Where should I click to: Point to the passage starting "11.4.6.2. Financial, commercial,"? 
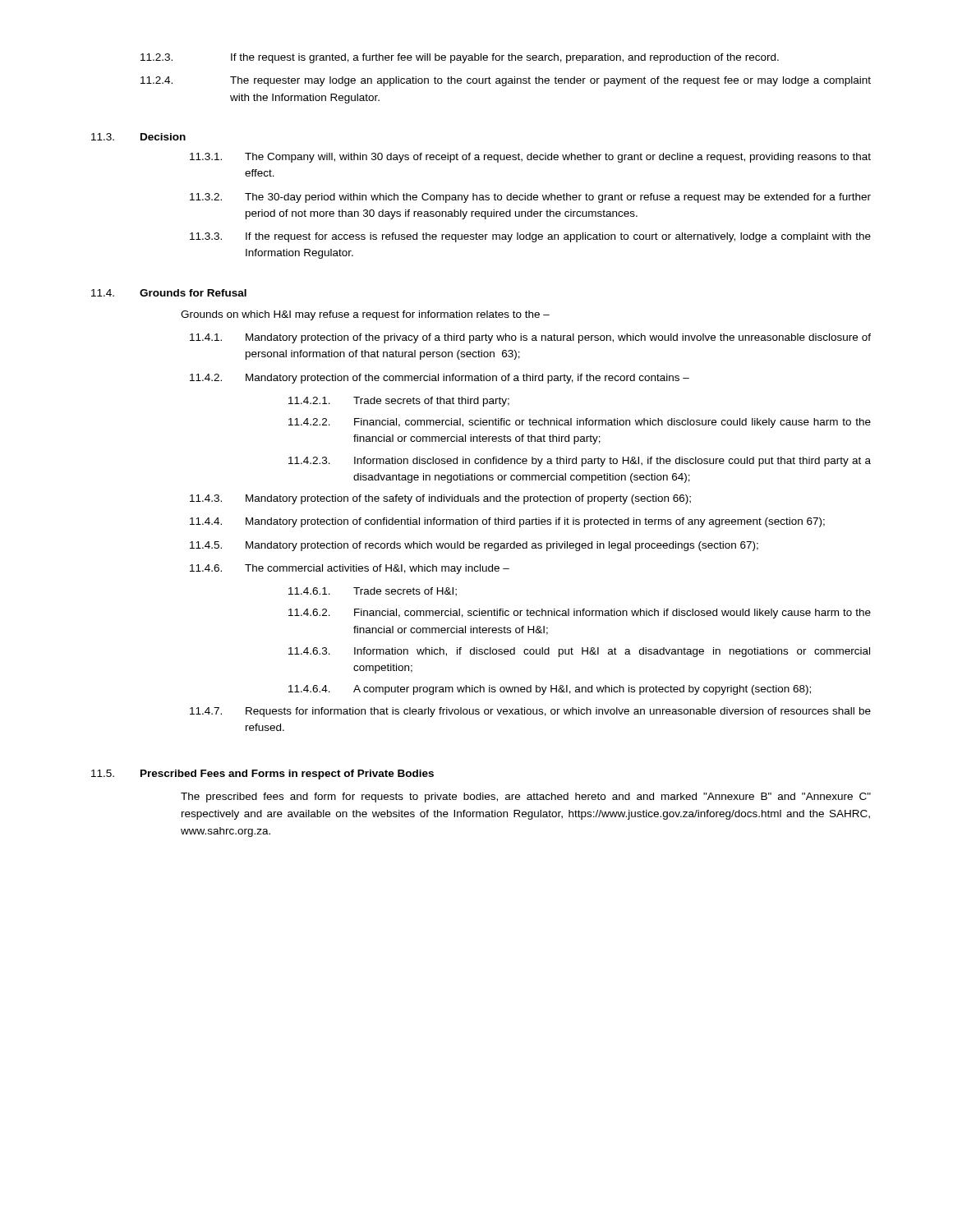(575, 621)
